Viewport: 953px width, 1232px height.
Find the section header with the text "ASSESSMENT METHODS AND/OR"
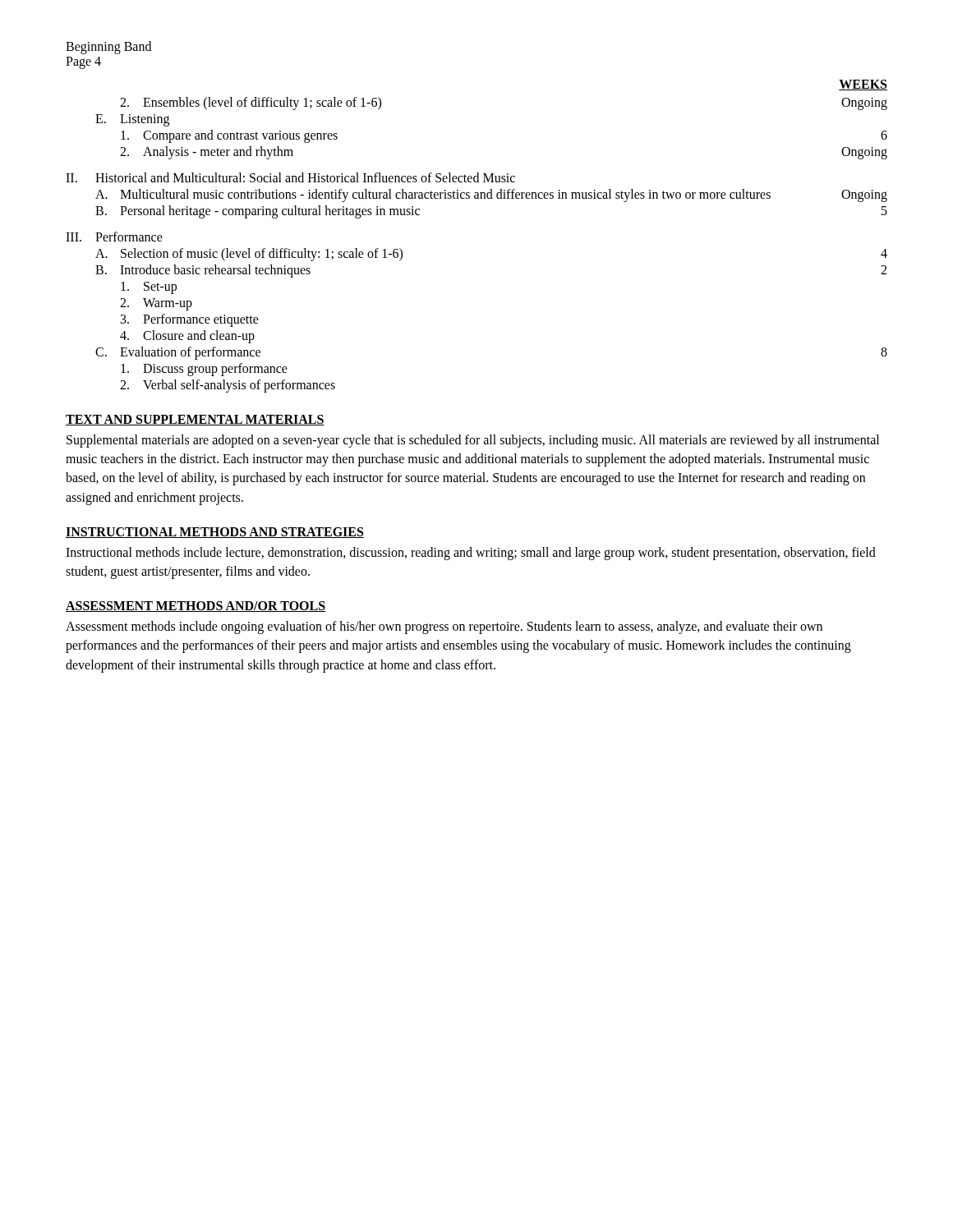point(196,606)
